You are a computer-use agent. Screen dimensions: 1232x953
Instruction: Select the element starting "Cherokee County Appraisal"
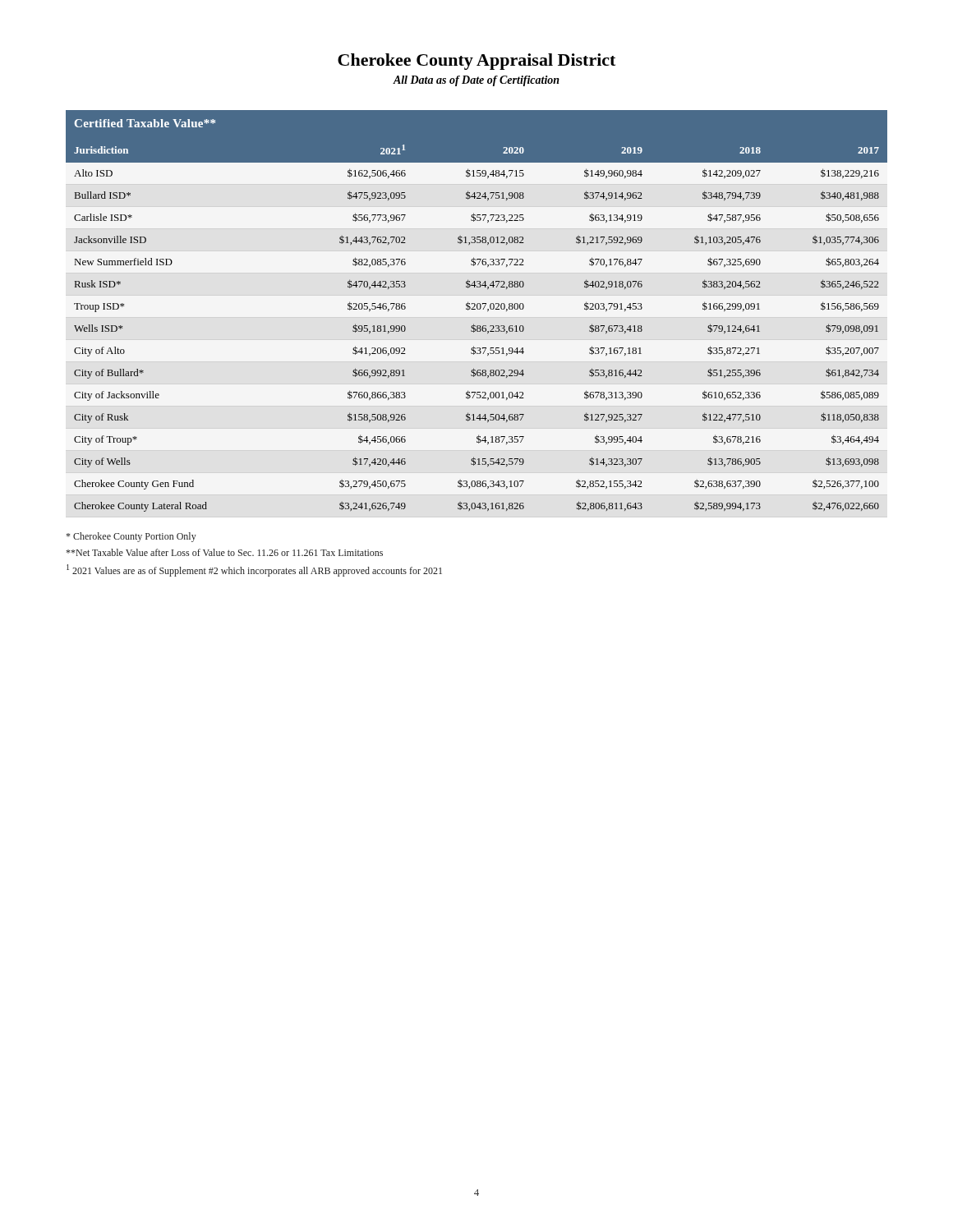pos(476,68)
